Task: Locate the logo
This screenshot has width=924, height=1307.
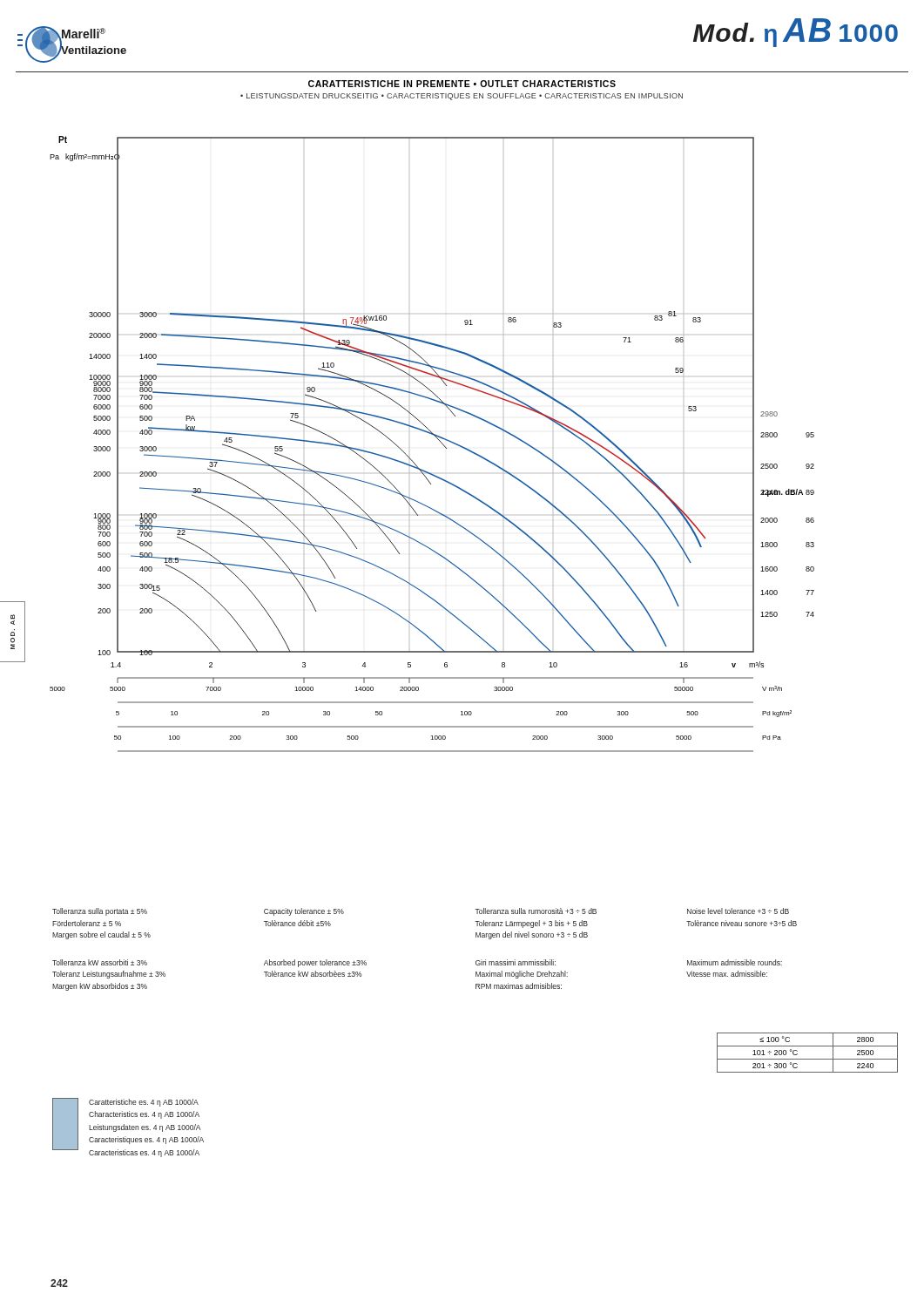Action: (x=85, y=42)
